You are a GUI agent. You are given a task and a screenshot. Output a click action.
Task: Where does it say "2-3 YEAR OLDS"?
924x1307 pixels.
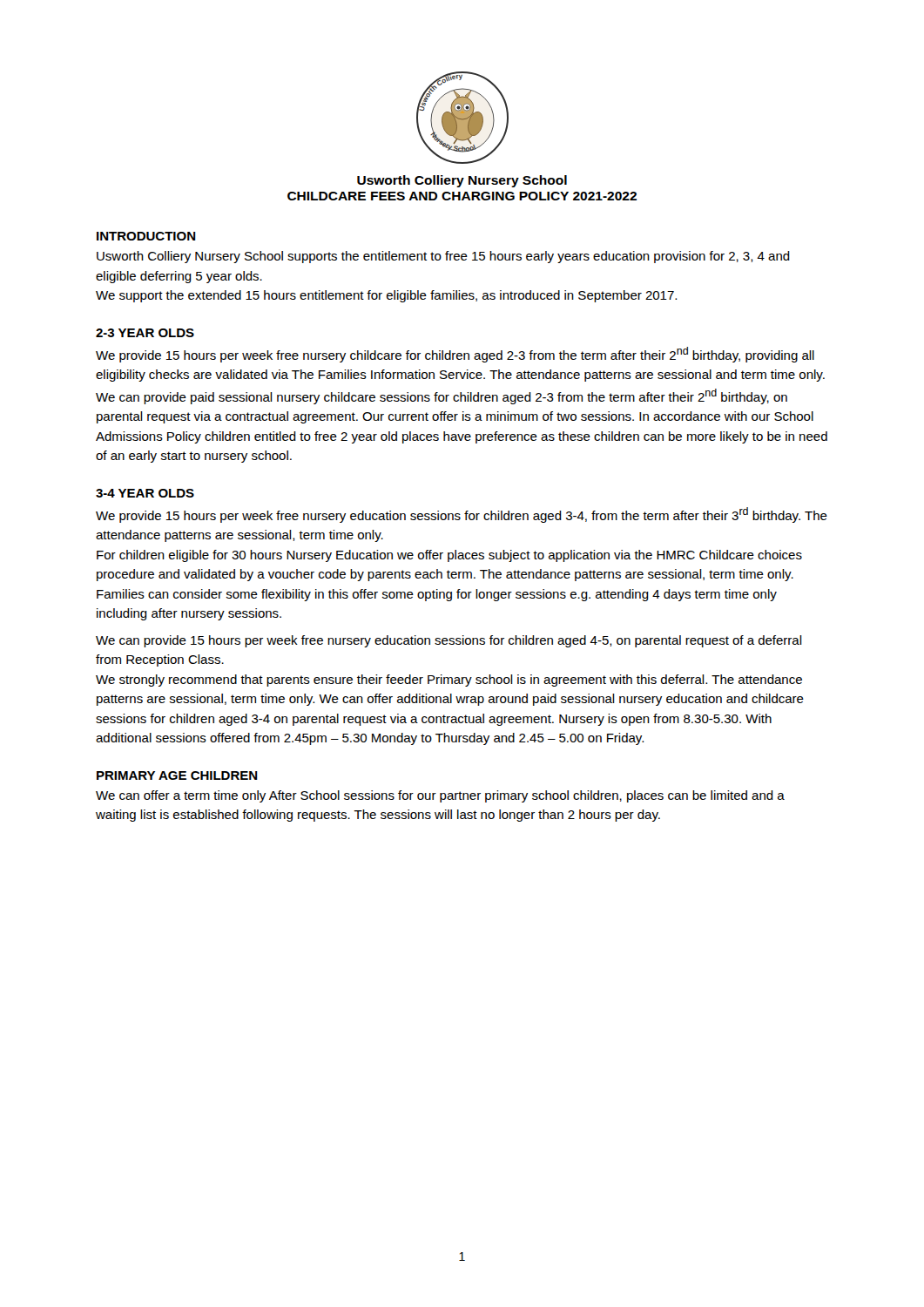tap(145, 332)
